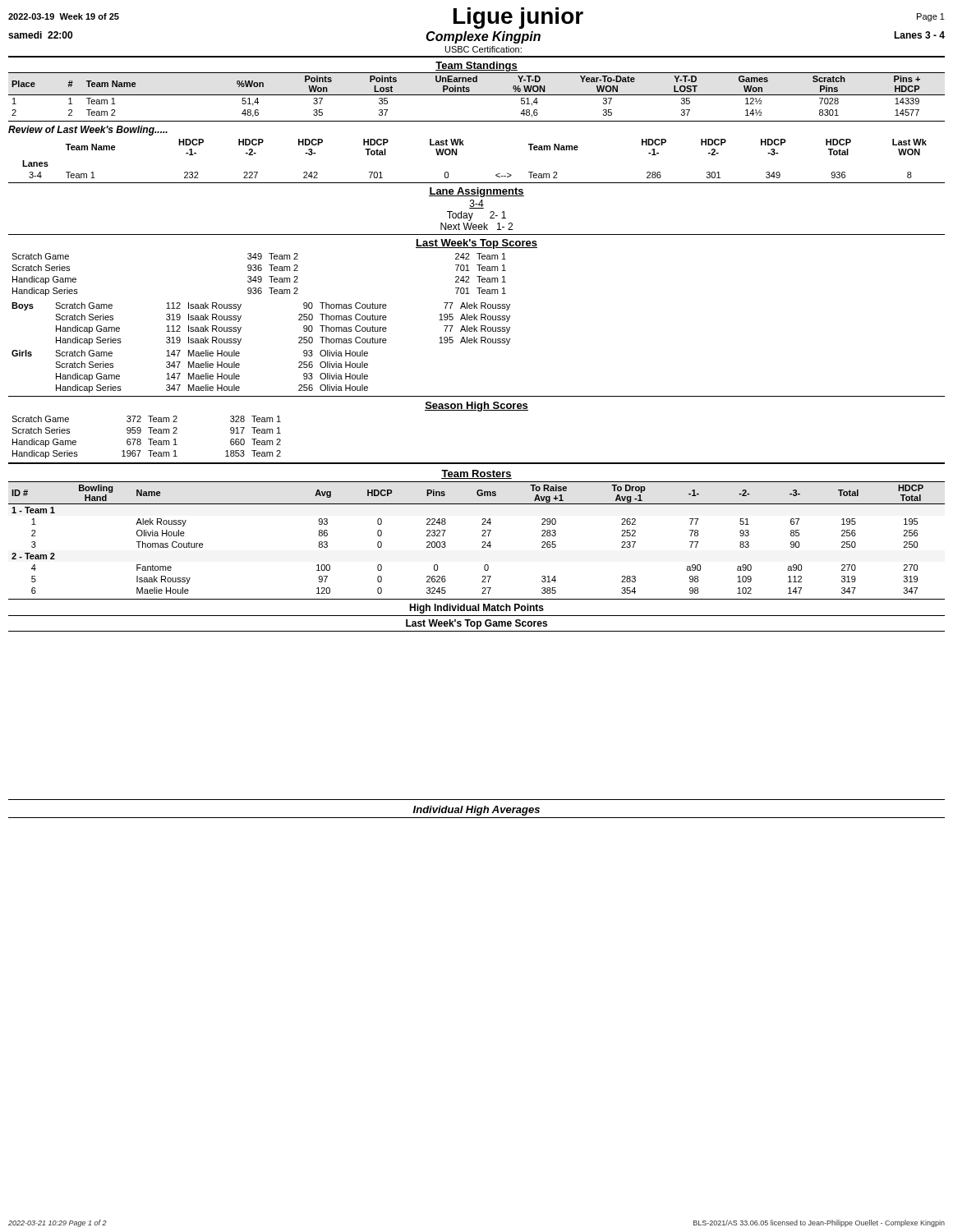The height and width of the screenshot is (1232, 953).
Task: Locate the title that says "Ligue junior"
Action: (x=518, y=16)
